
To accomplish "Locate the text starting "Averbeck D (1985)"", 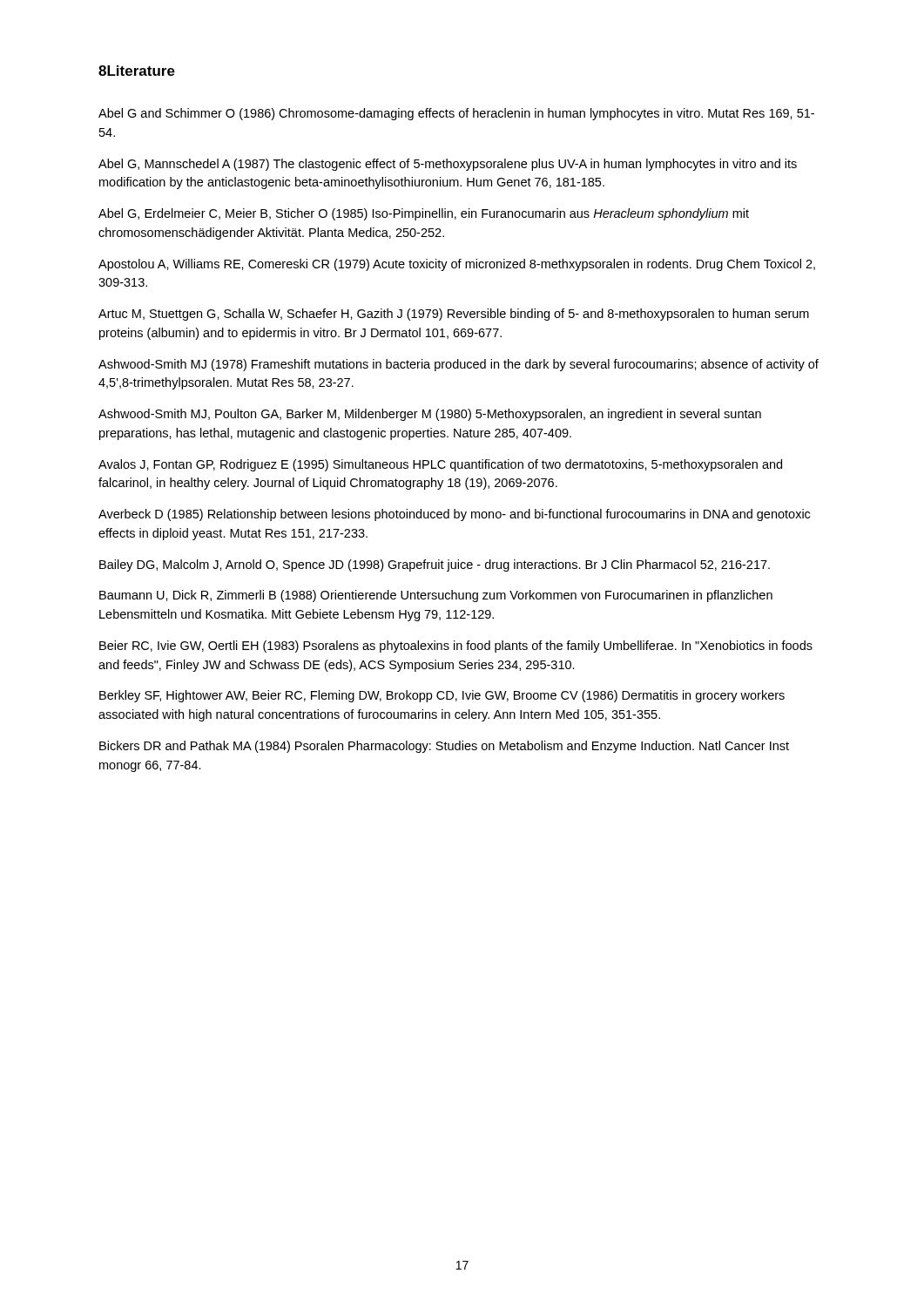I will pyautogui.click(x=455, y=524).
